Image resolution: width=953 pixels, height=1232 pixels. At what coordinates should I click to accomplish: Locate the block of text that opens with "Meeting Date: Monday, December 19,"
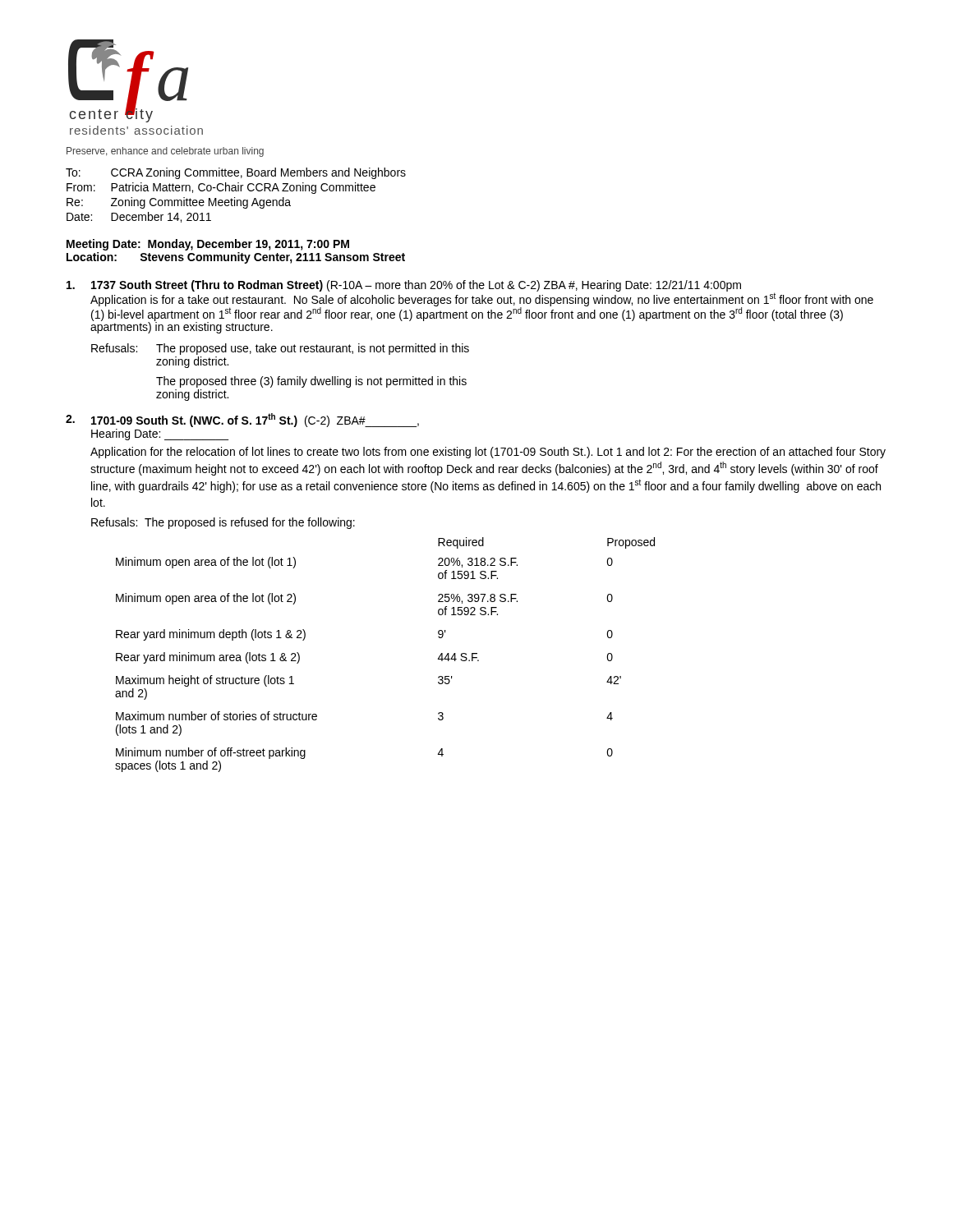click(x=208, y=245)
